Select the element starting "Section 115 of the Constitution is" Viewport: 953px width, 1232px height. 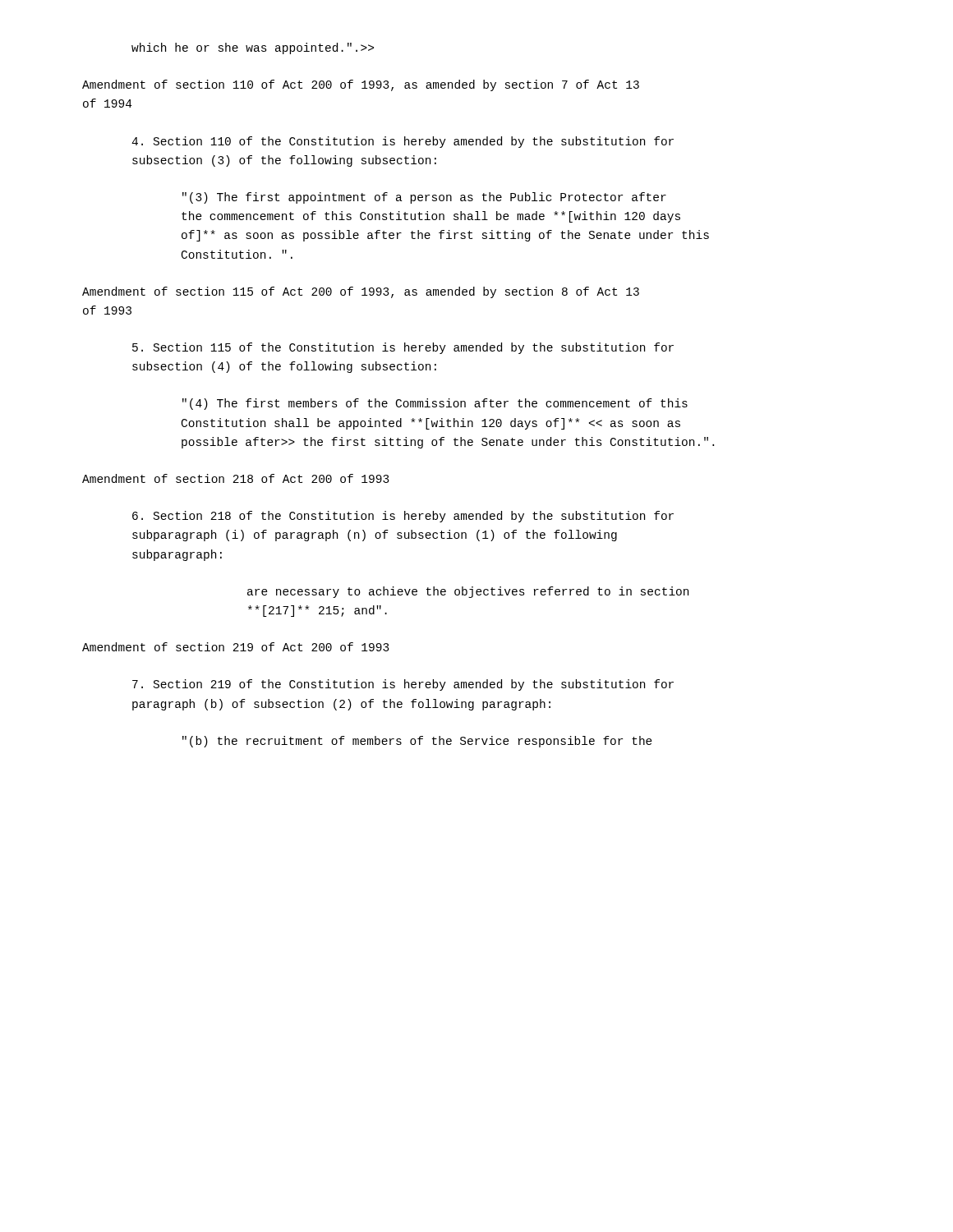click(x=403, y=358)
